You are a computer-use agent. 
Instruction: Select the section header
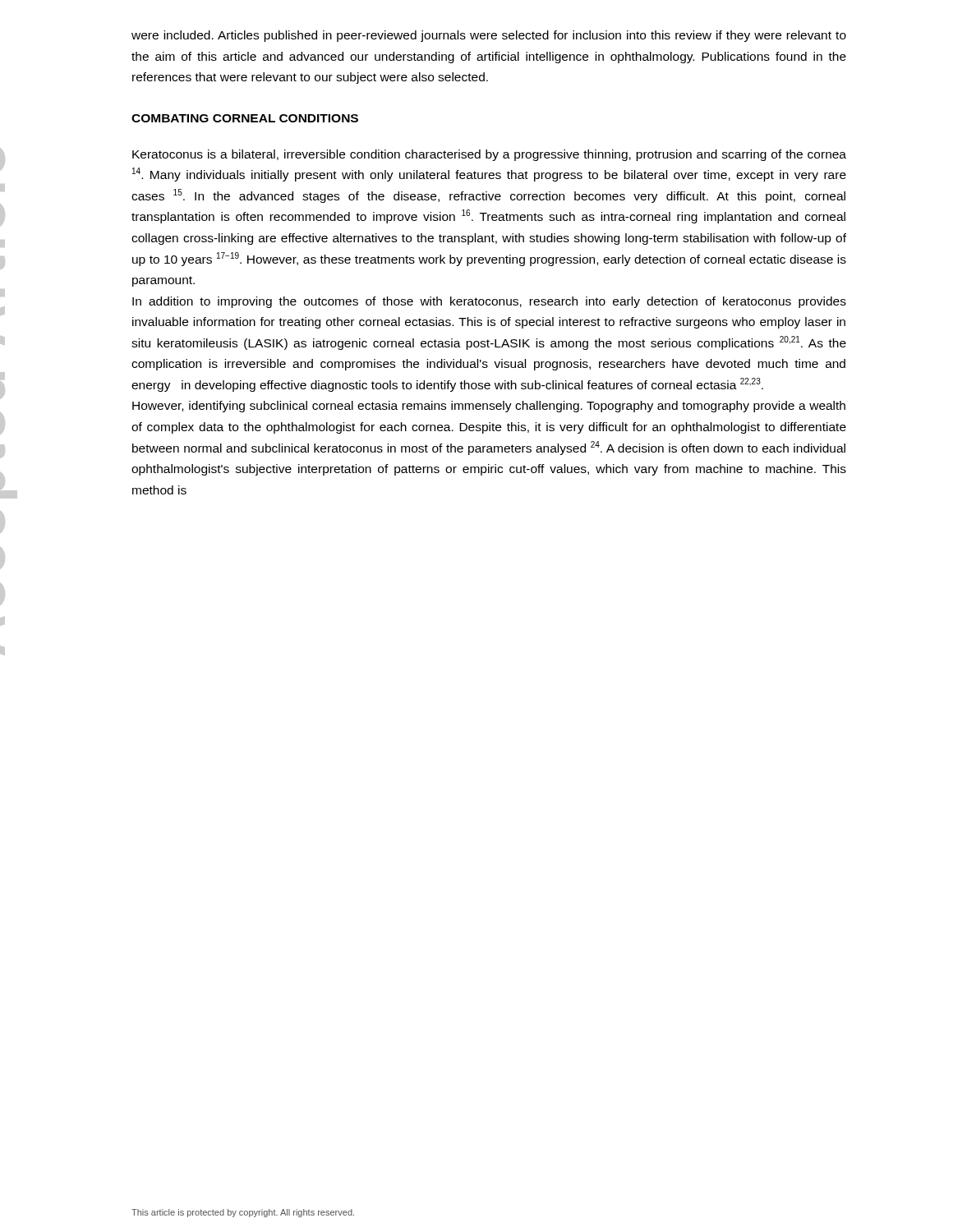245,118
